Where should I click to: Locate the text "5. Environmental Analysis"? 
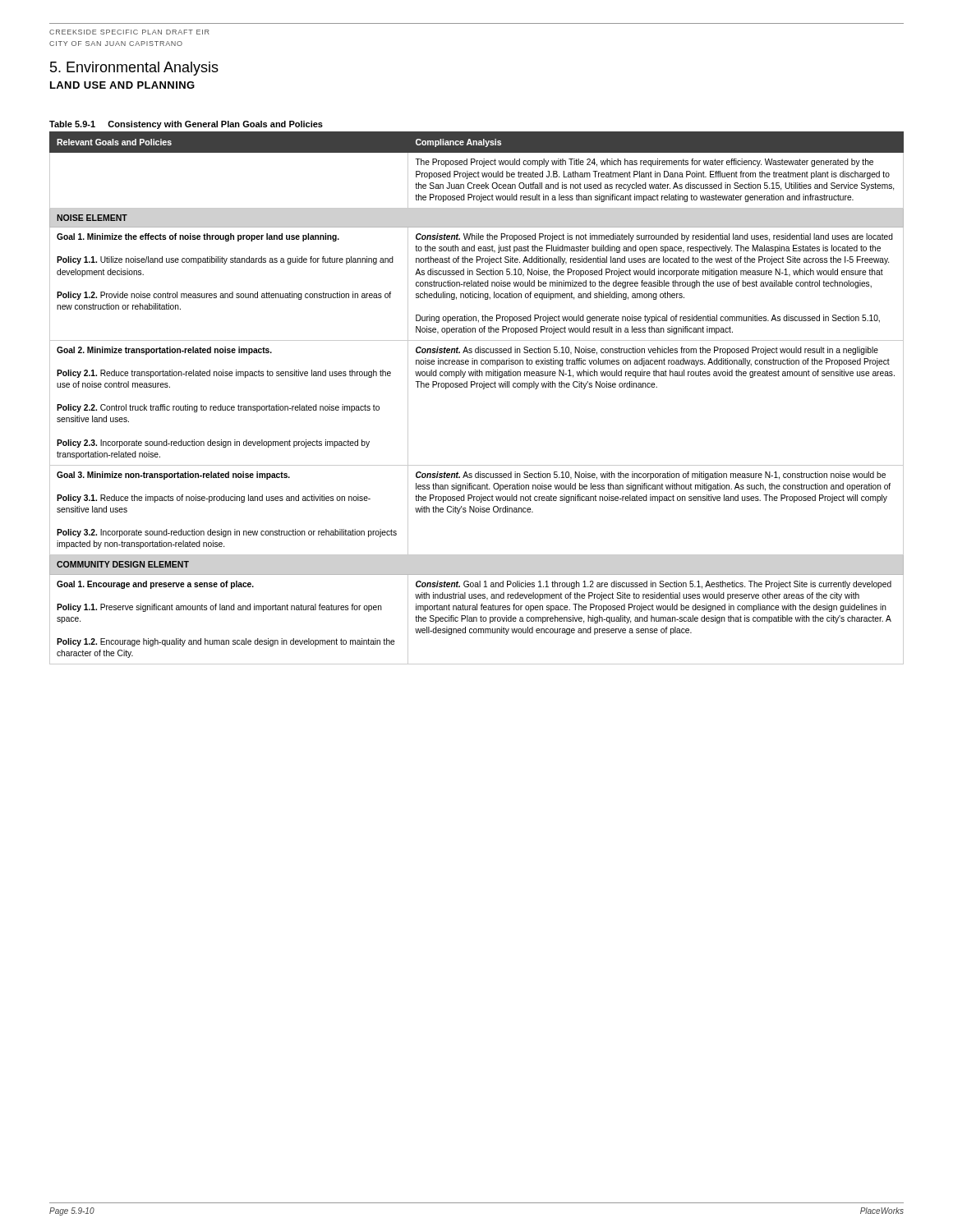point(134,67)
